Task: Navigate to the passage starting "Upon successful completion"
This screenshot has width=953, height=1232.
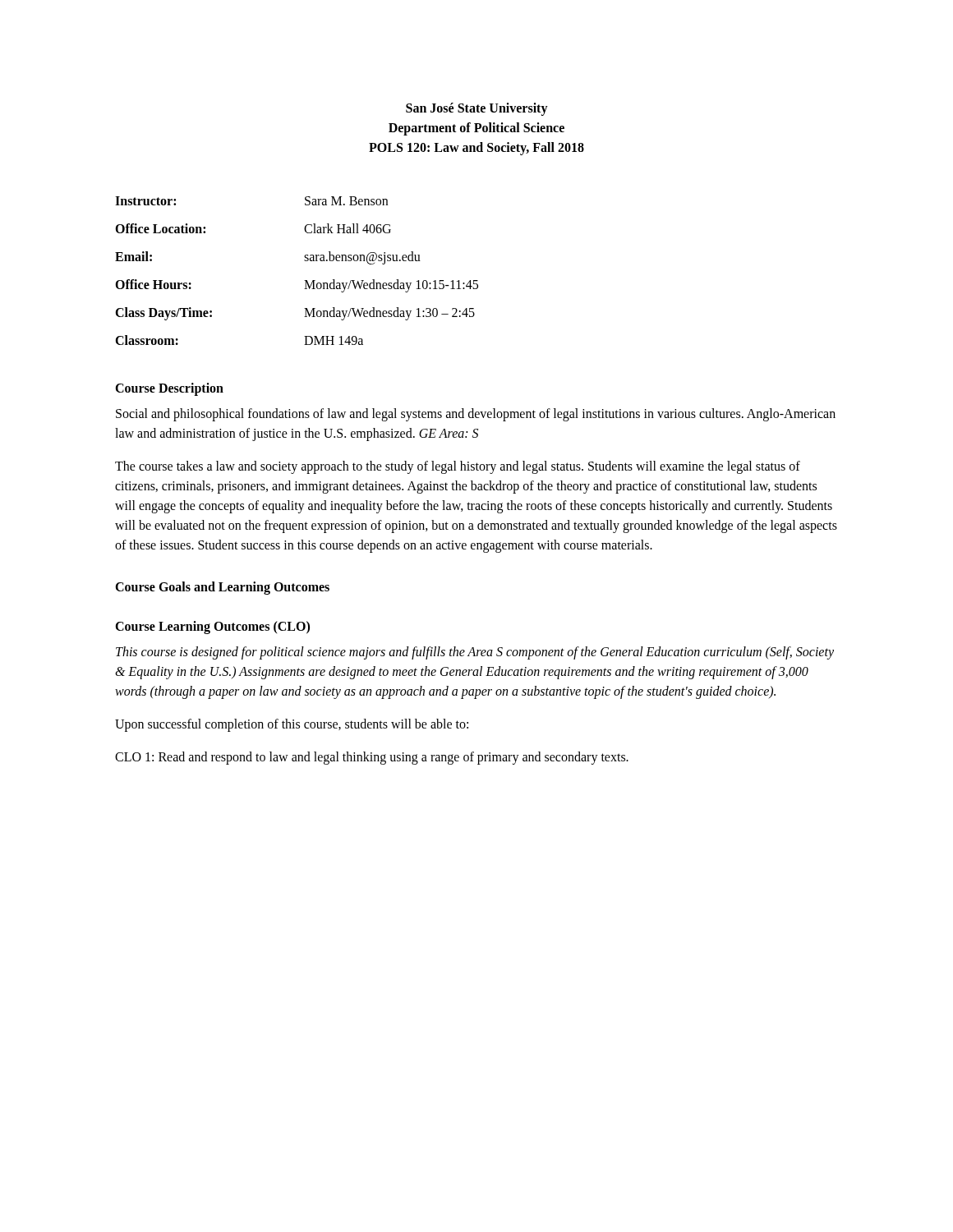Action: click(292, 724)
